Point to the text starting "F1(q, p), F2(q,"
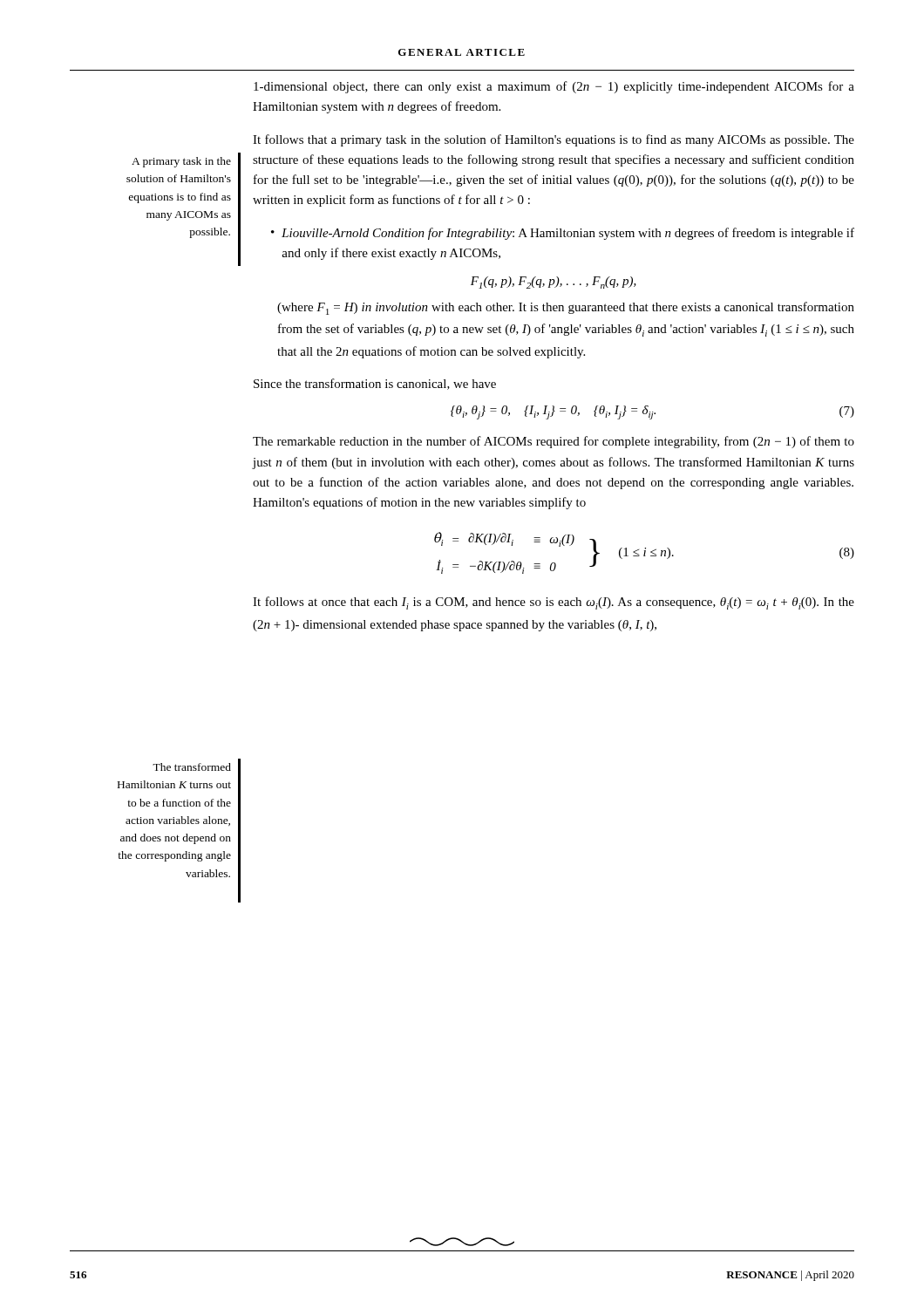The height and width of the screenshot is (1308, 924). tap(554, 282)
